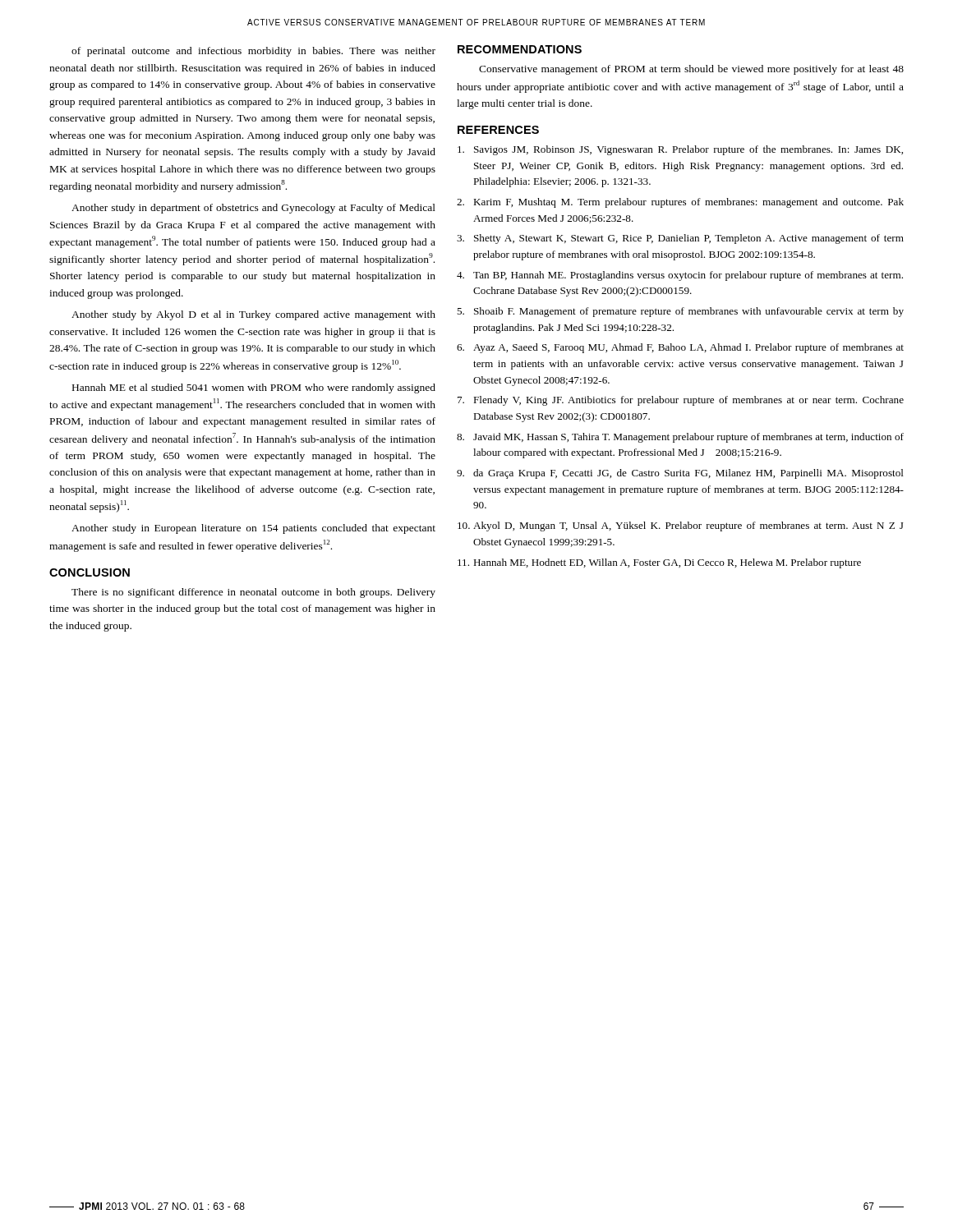Viewport: 953px width, 1232px height.
Task: Select the element starting "5. Shoaib F. Management of"
Action: 680,319
